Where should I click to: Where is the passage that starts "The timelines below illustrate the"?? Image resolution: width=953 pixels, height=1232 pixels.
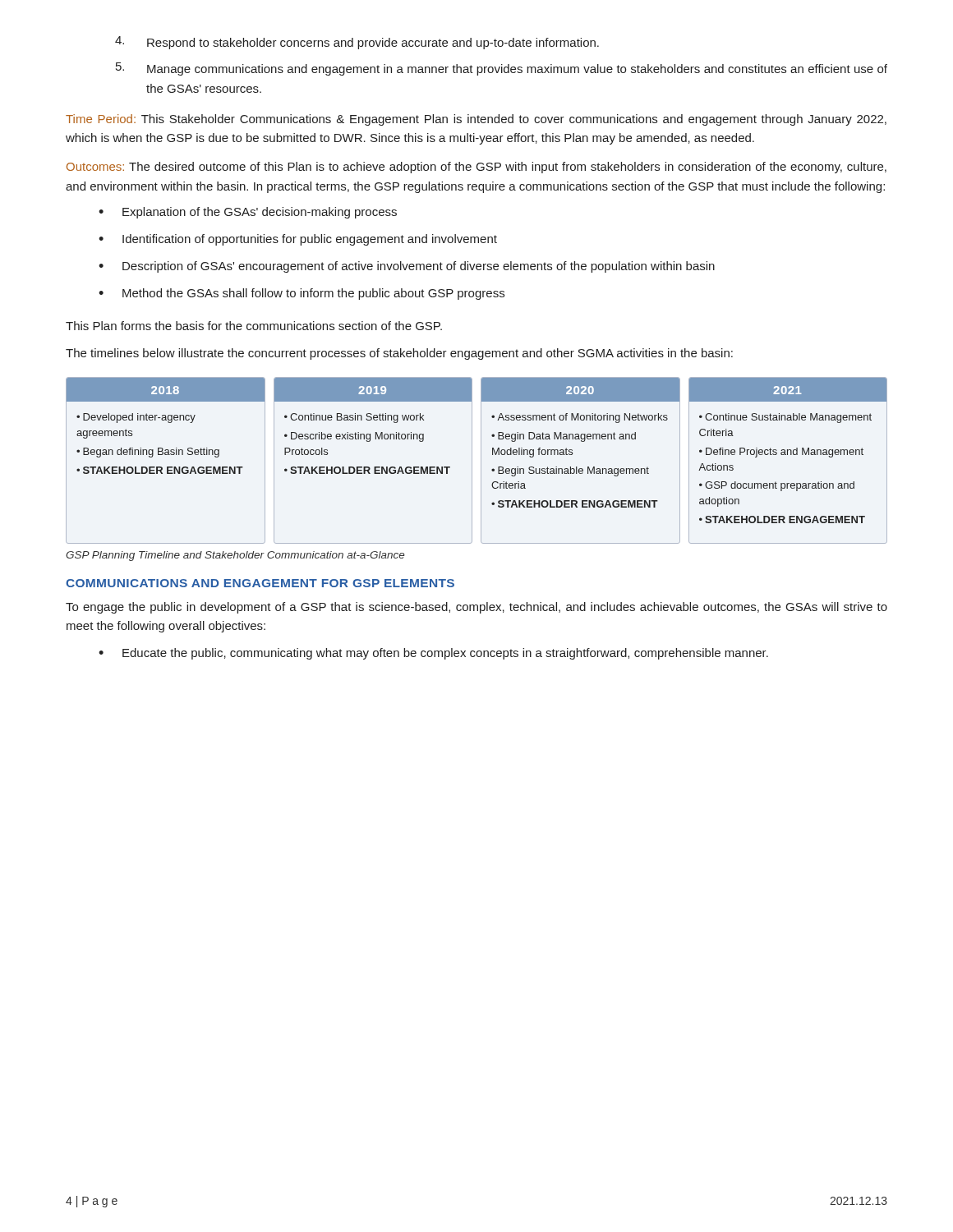400,353
